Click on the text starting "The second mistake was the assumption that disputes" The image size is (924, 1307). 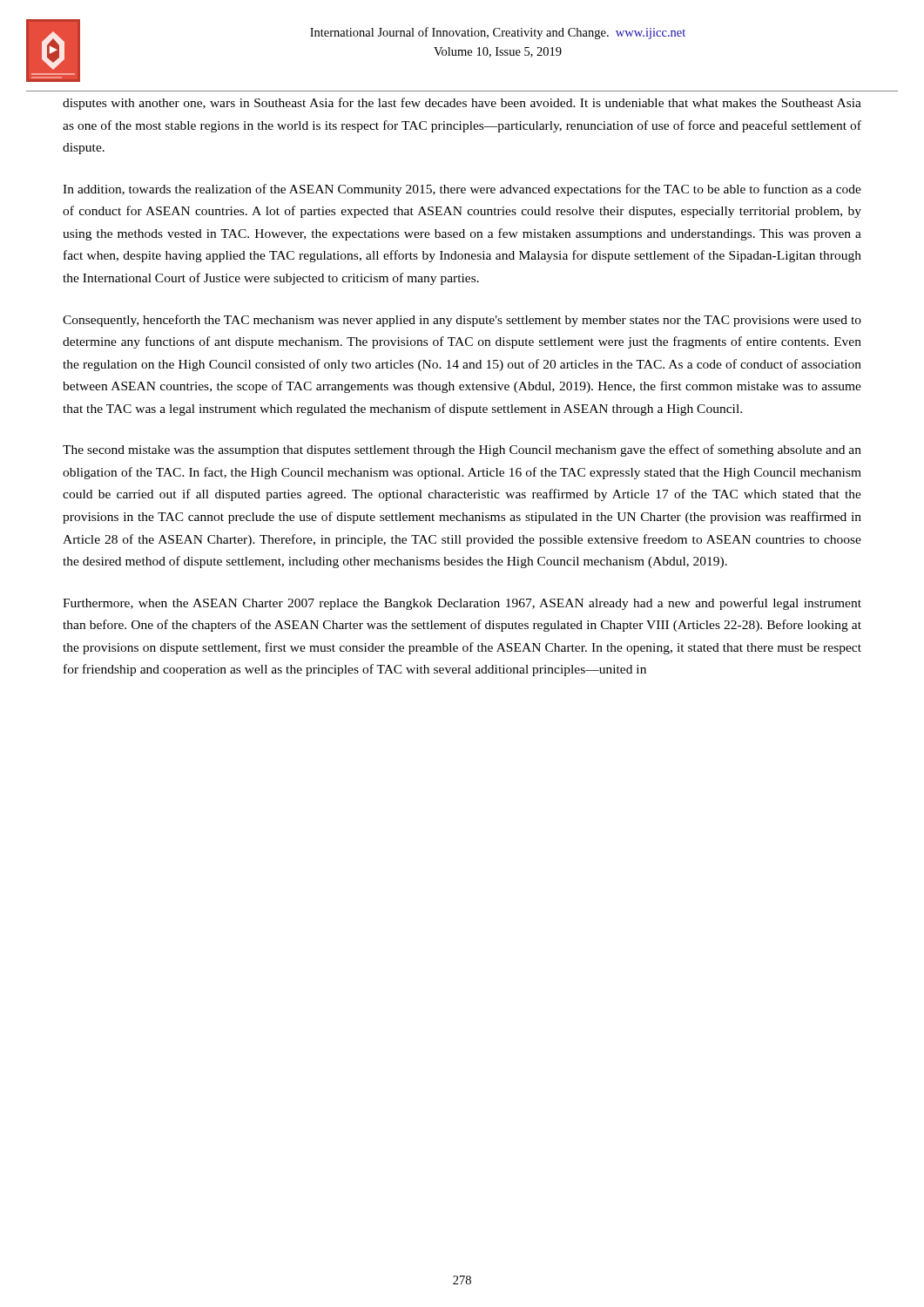462,505
